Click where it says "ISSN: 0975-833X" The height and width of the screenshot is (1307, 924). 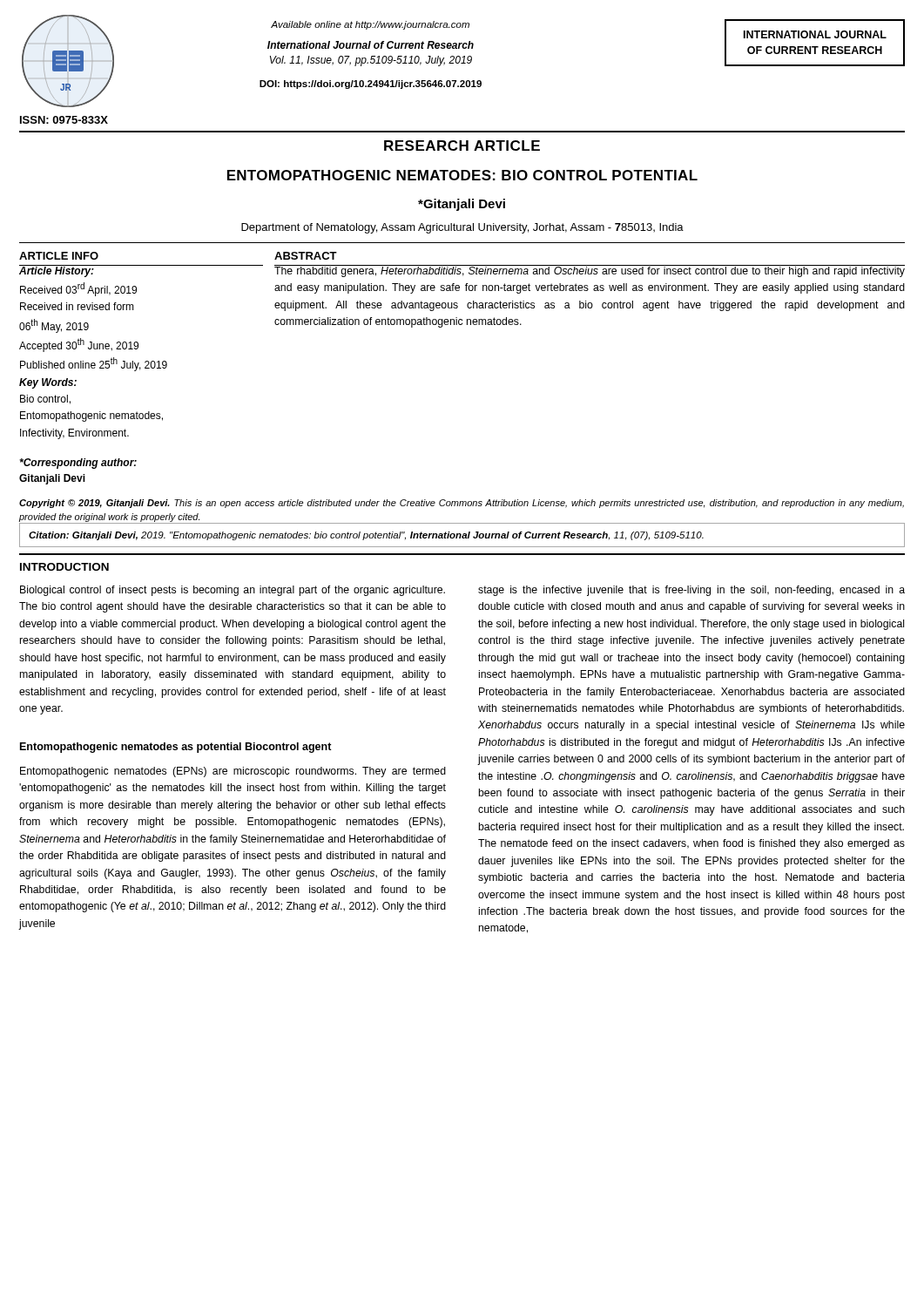[64, 120]
